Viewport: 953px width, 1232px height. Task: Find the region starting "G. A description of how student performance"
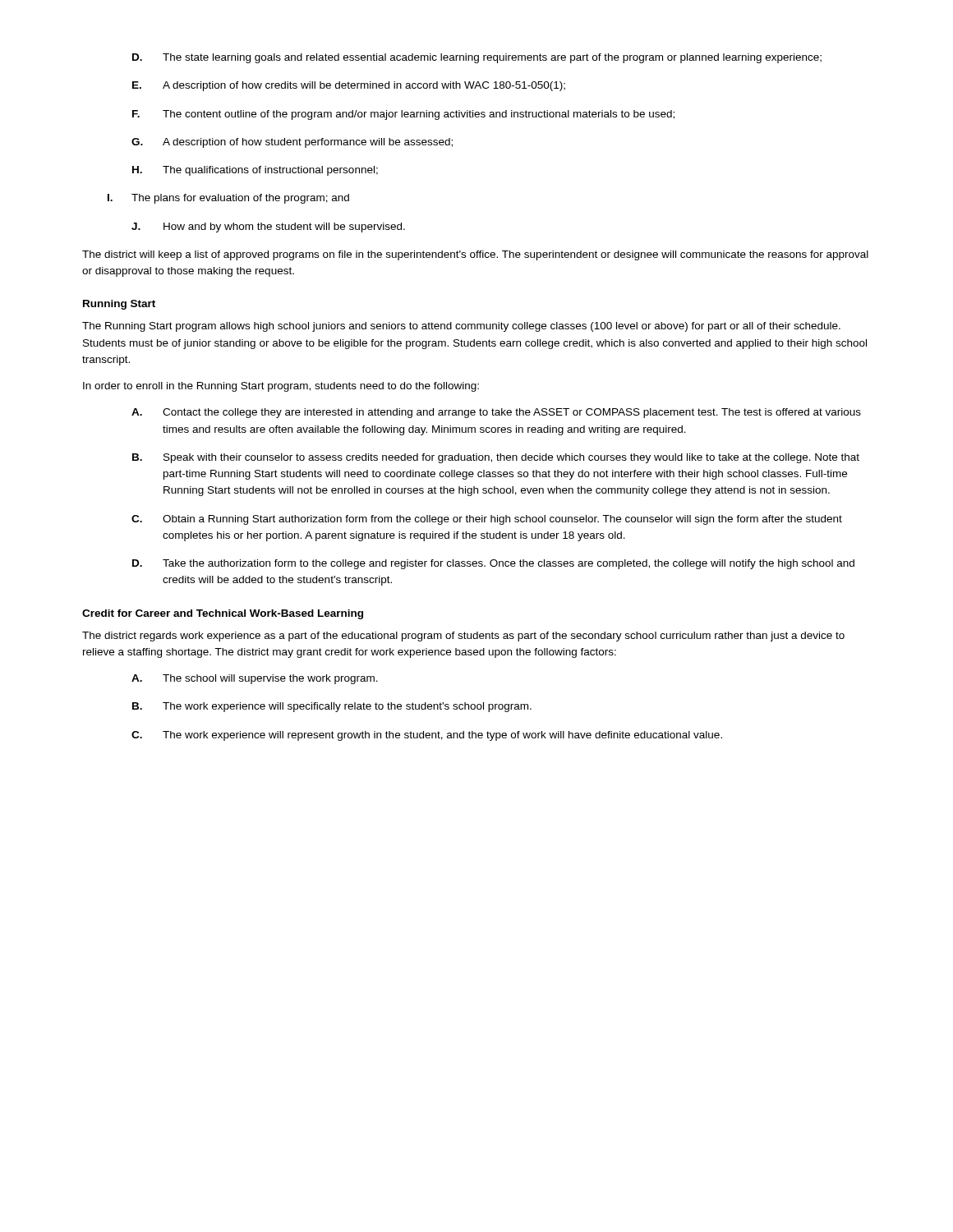(292, 143)
